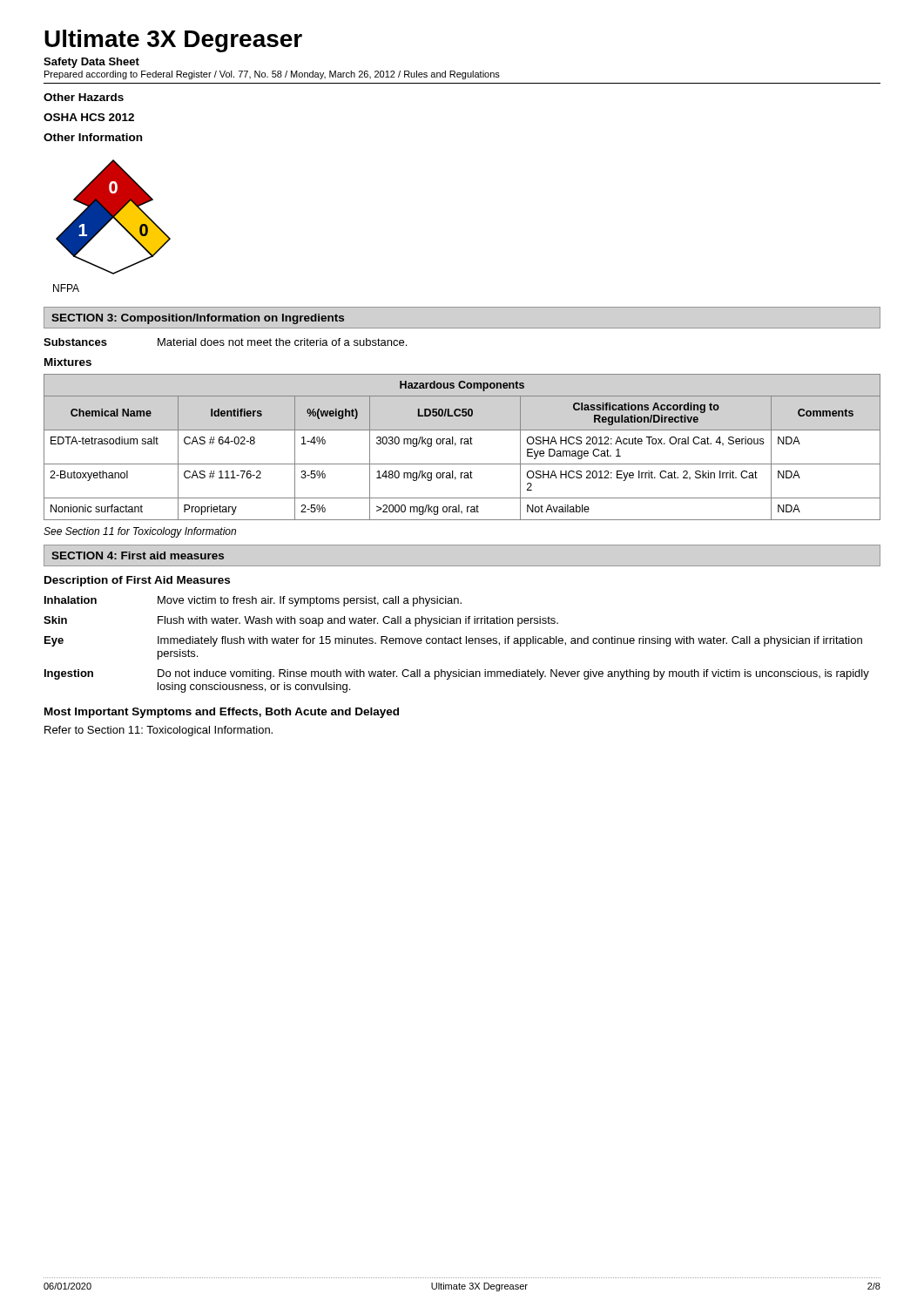Find the text starting "Other Hazards"
924x1307 pixels.
click(x=84, y=97)
